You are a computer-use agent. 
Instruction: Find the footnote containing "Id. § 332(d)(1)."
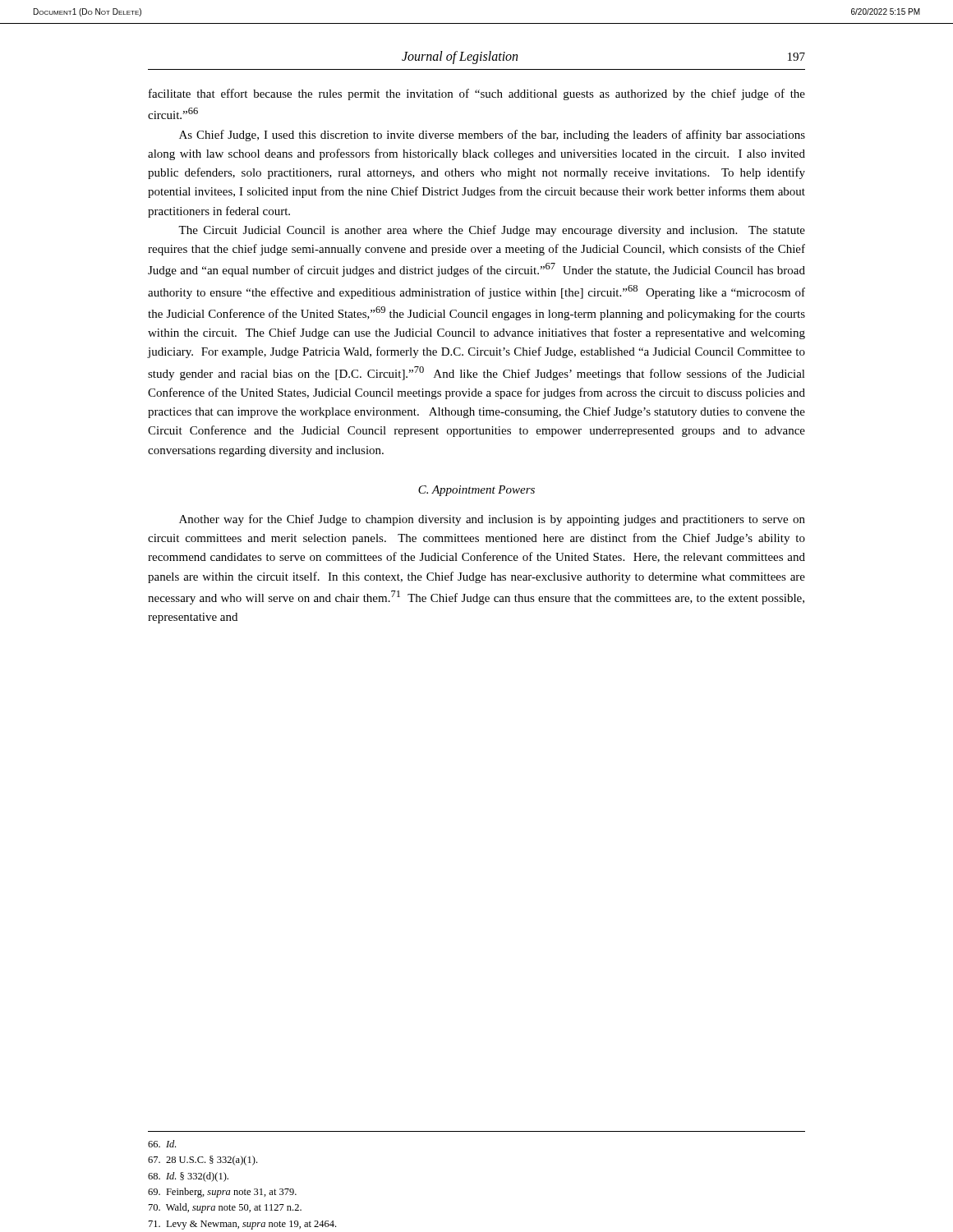click(x=188, y=1177)
